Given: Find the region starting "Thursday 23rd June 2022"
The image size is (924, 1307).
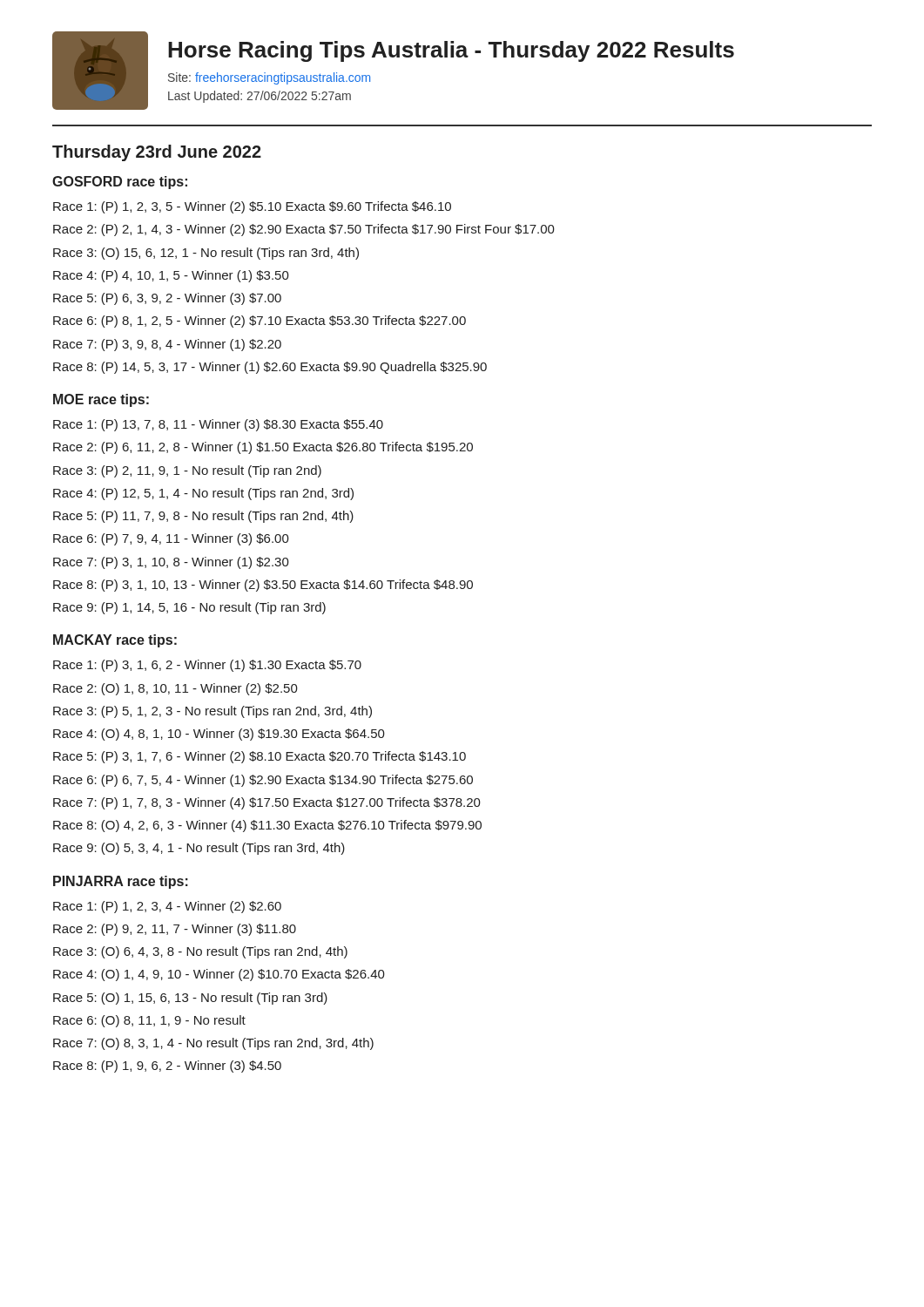Looking at the screenshot, I should tap(157, 153).
